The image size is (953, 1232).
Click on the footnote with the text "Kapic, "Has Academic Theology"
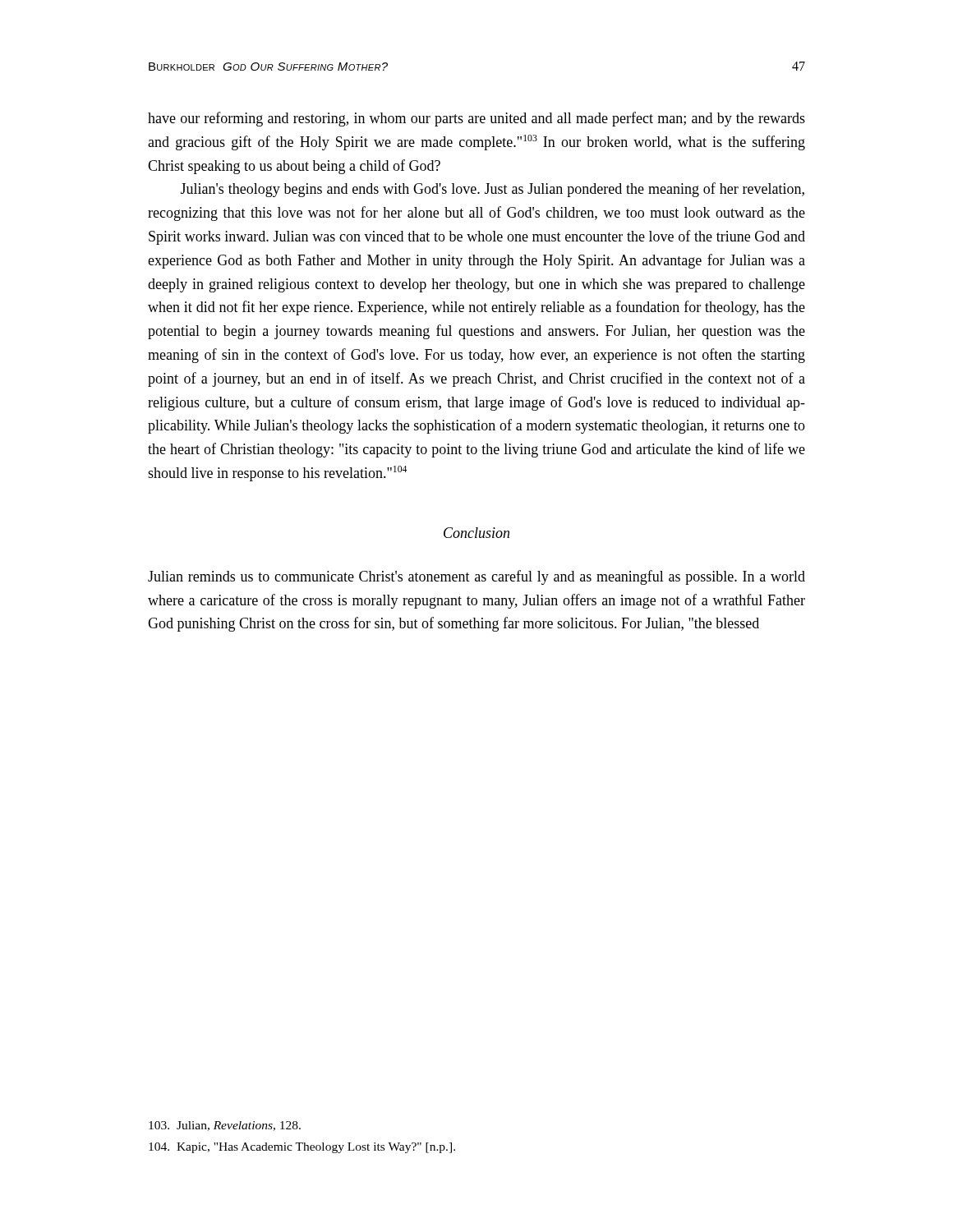coord(302,1146)
